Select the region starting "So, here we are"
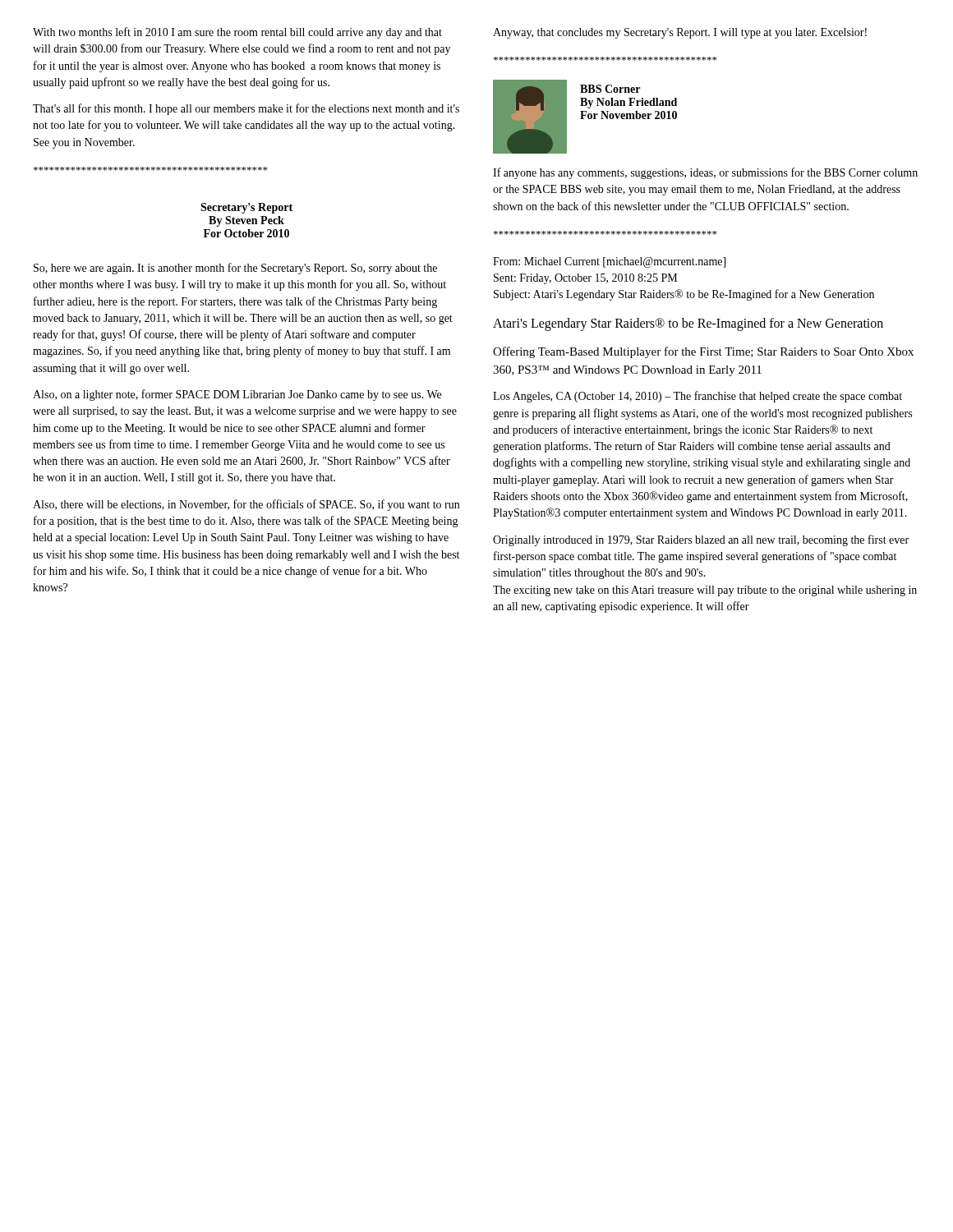This screenshot has width=953, height=1232. pos(246,319)
